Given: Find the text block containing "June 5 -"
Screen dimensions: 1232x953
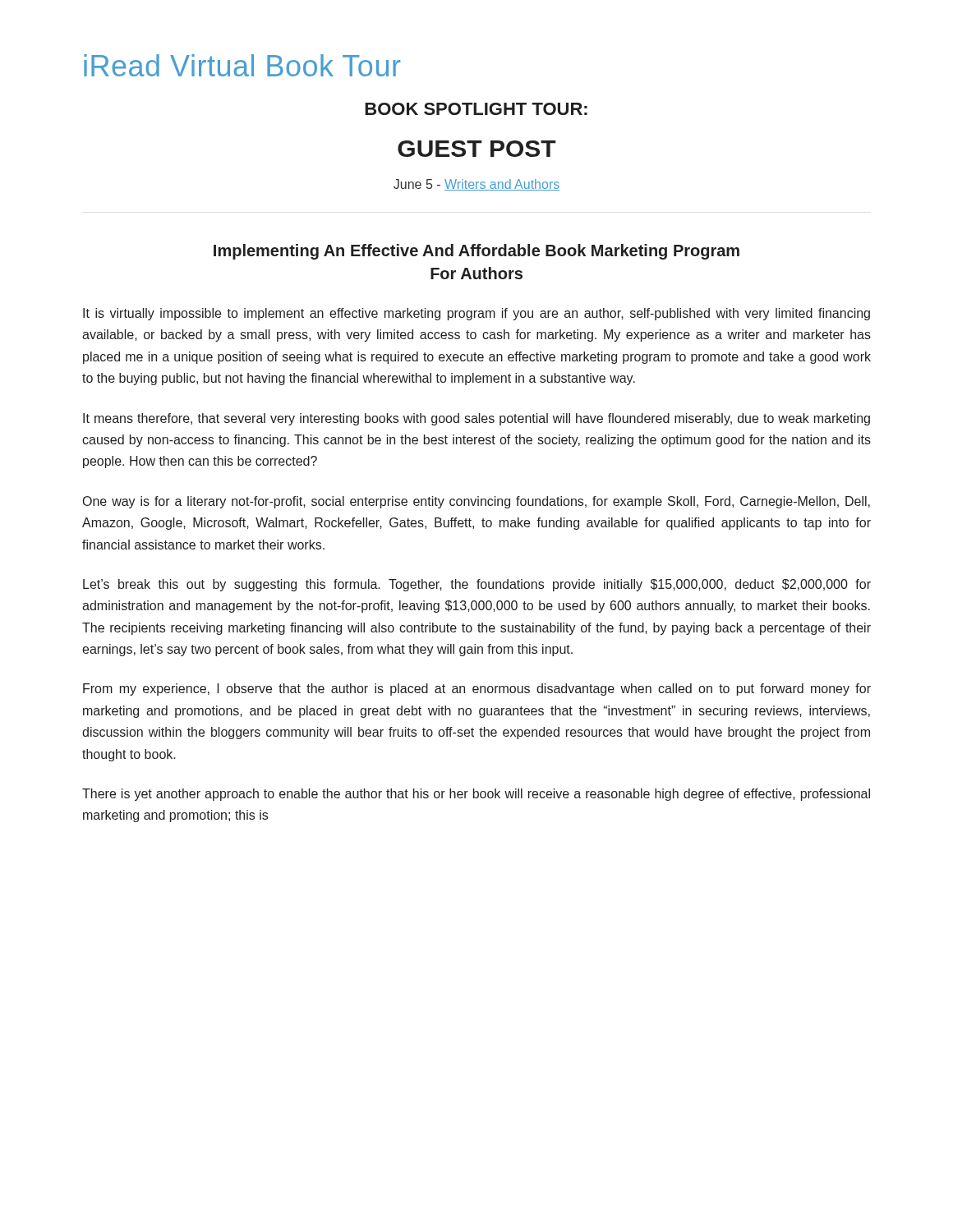Looking at the screenshot, I should click(x=476, y=185).
